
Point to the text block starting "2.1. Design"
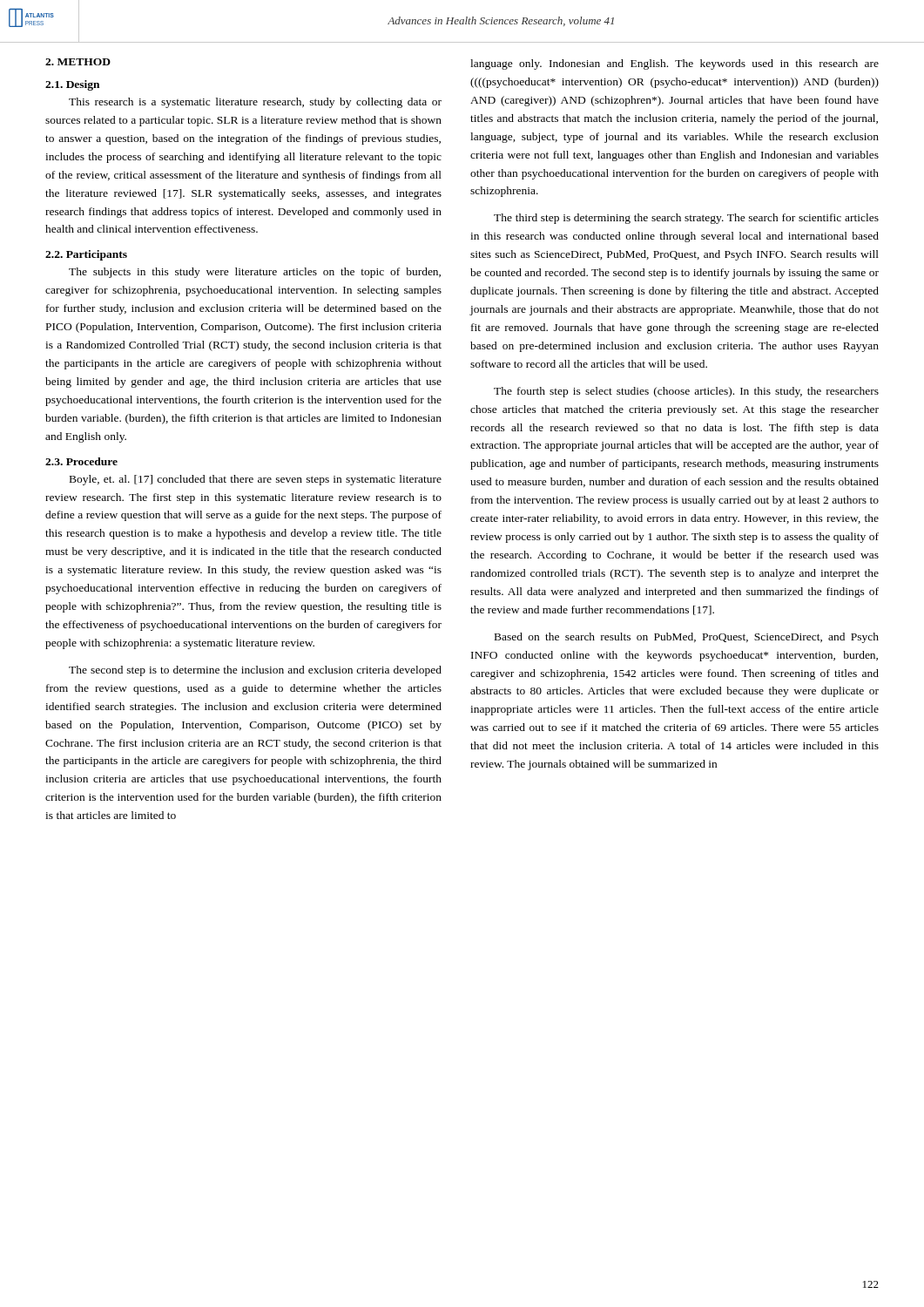pos(73,84)
